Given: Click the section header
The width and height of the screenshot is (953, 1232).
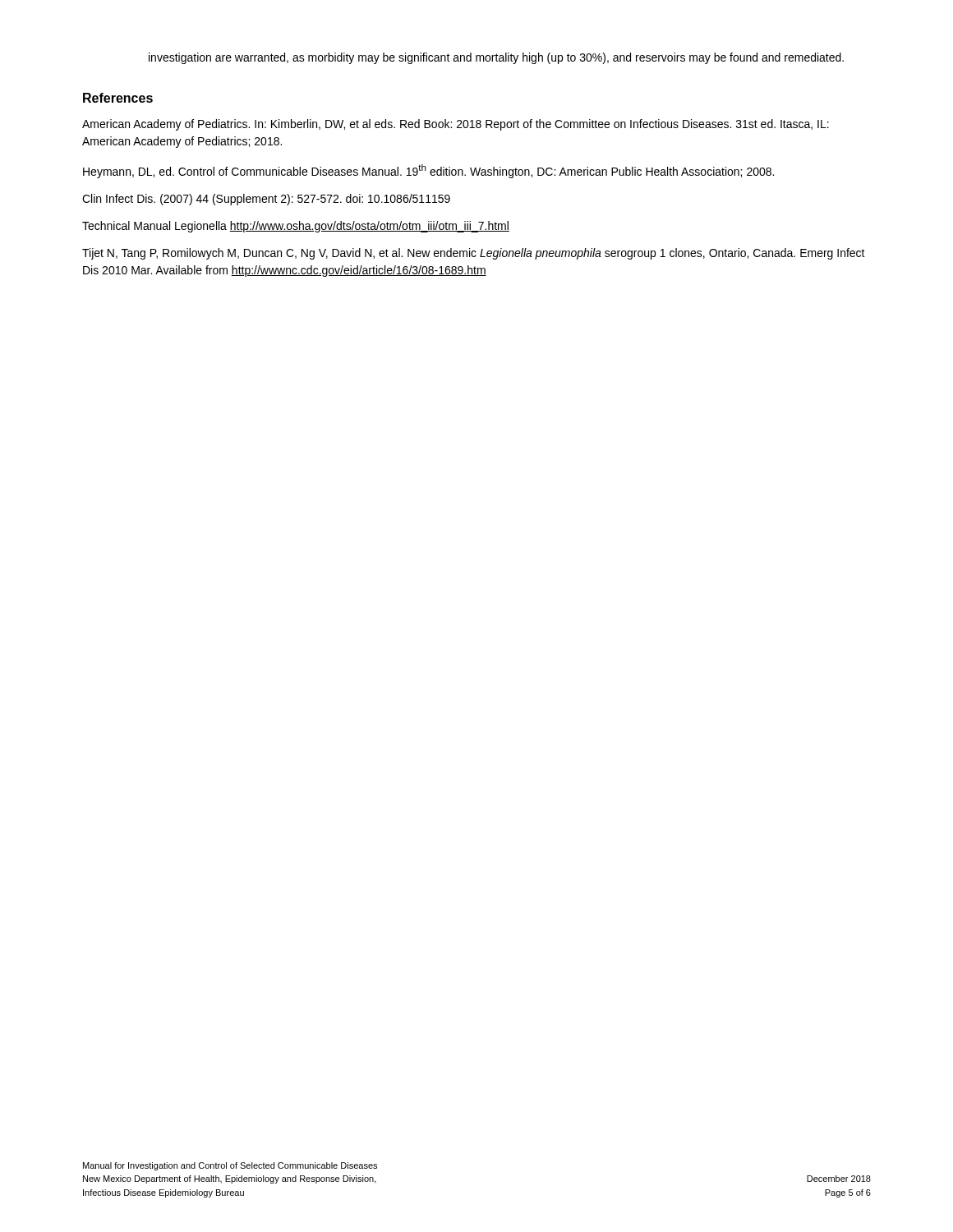Looking at the screenshot, I should [118, 98].
